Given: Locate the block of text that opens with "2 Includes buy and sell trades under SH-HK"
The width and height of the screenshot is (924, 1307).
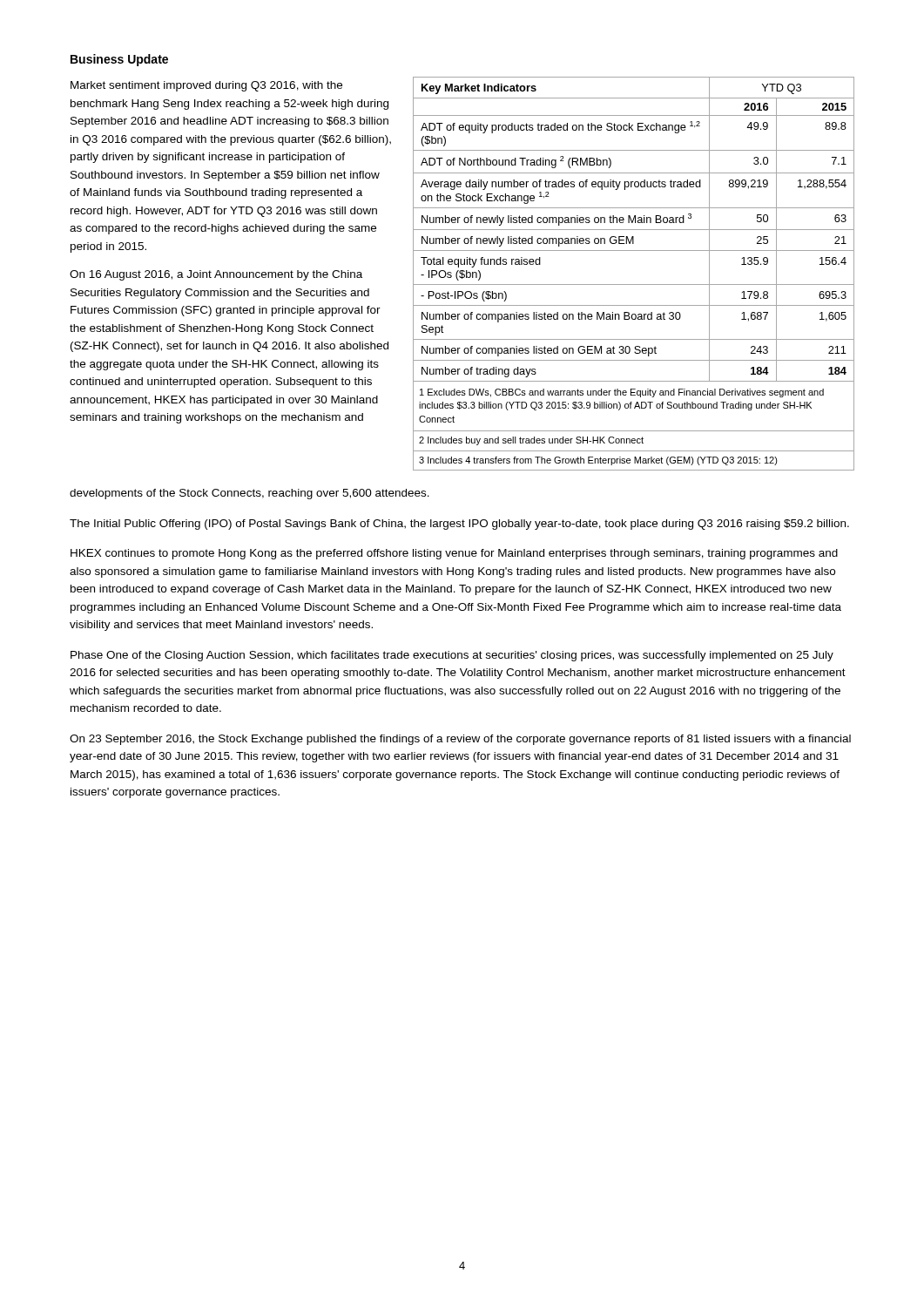Looking at the screenshot, I should click(x=531, y=440).
